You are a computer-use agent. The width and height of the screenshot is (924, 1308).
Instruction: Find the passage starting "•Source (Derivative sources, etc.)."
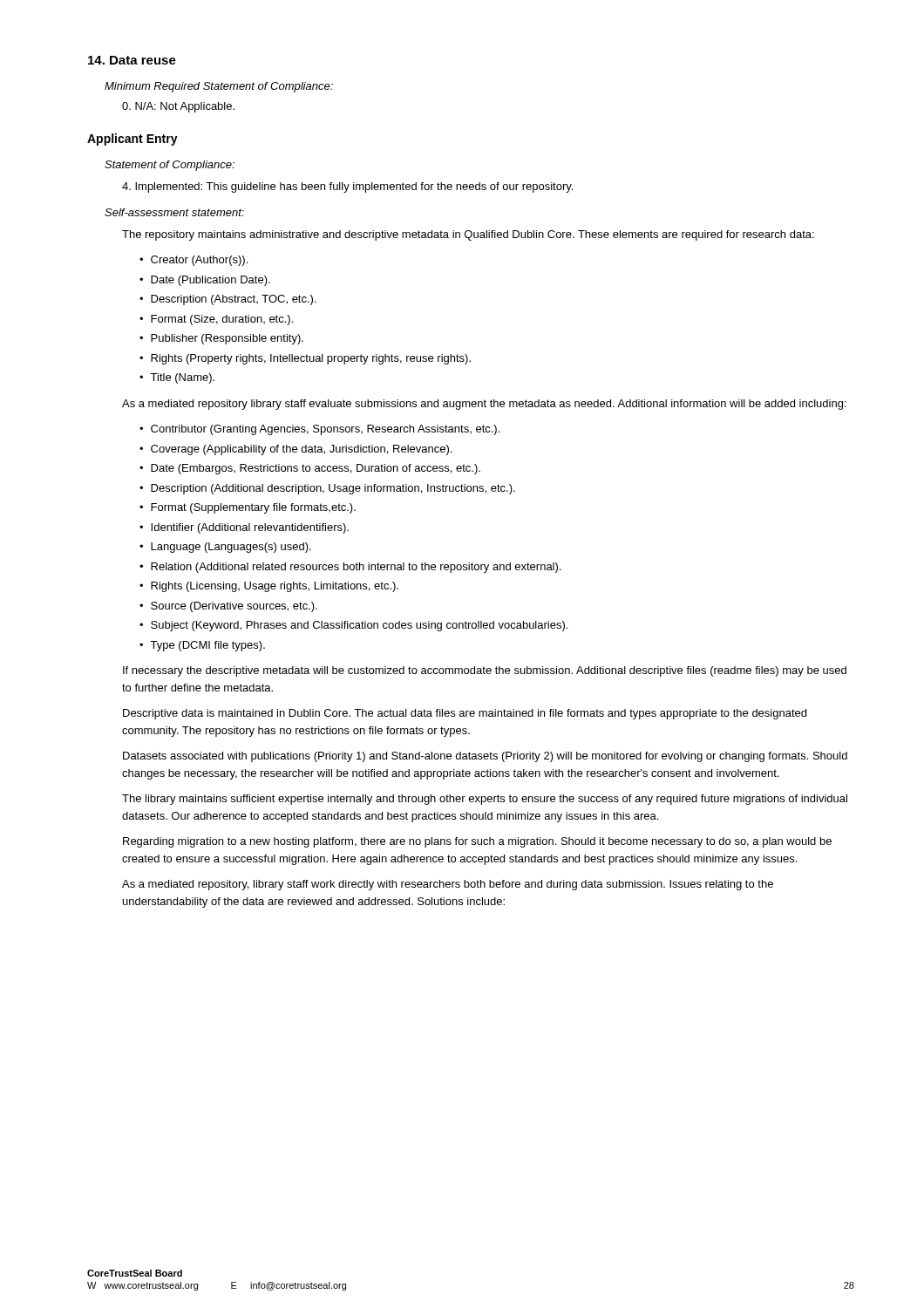click(229, 605)
